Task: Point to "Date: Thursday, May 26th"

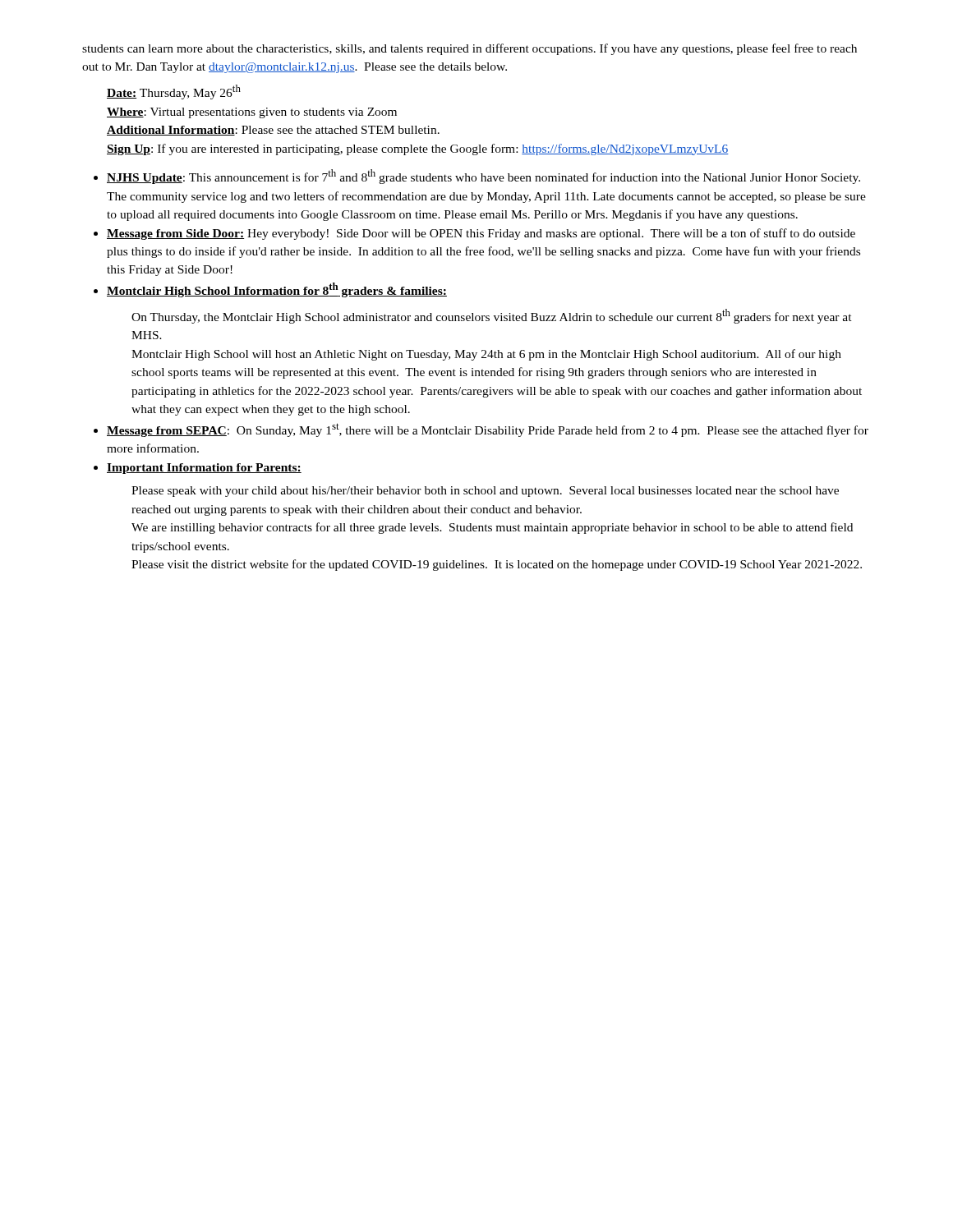Action: coord(174,92)
